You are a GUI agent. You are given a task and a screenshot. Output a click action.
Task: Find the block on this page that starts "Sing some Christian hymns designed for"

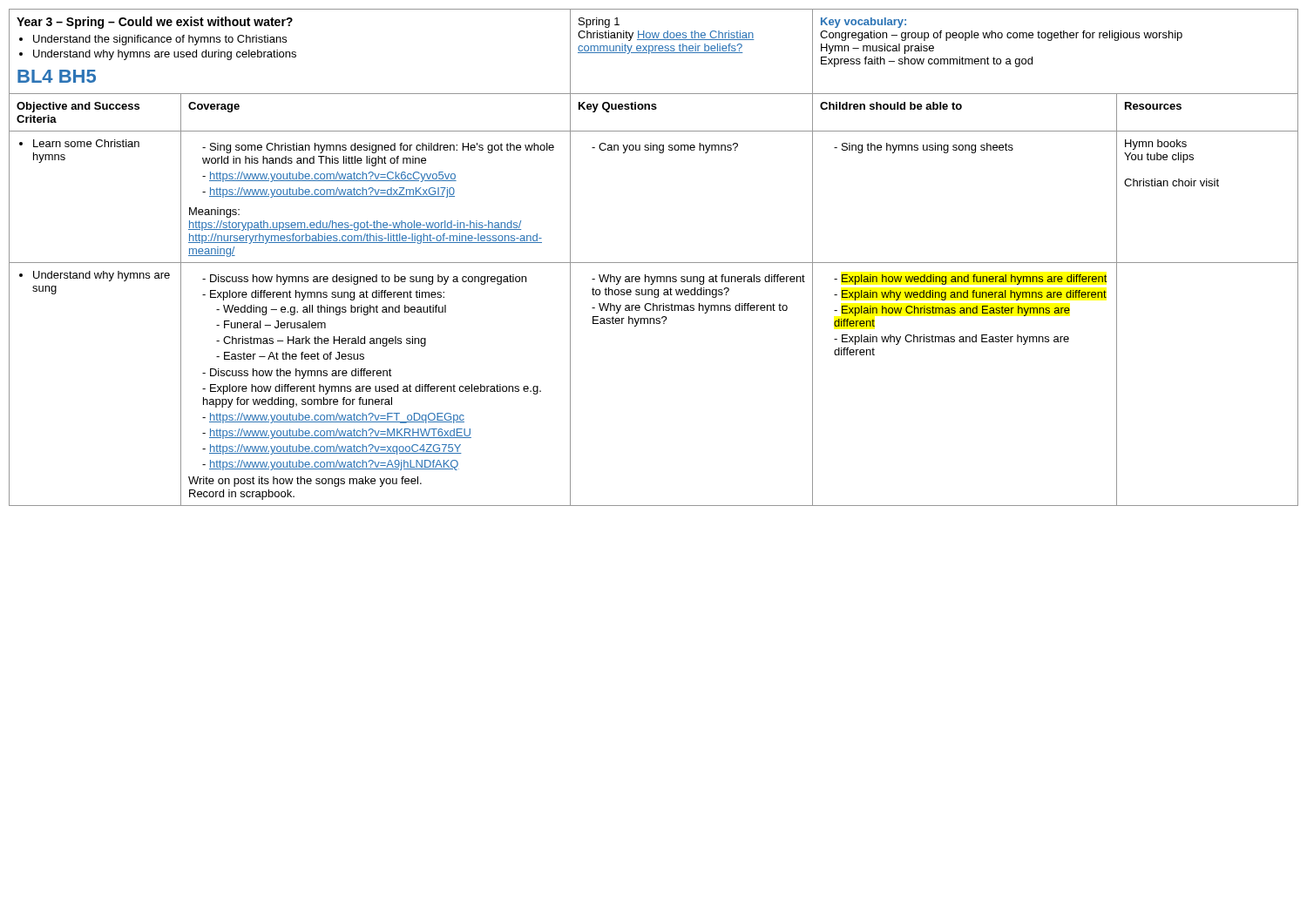coord(376,199)
